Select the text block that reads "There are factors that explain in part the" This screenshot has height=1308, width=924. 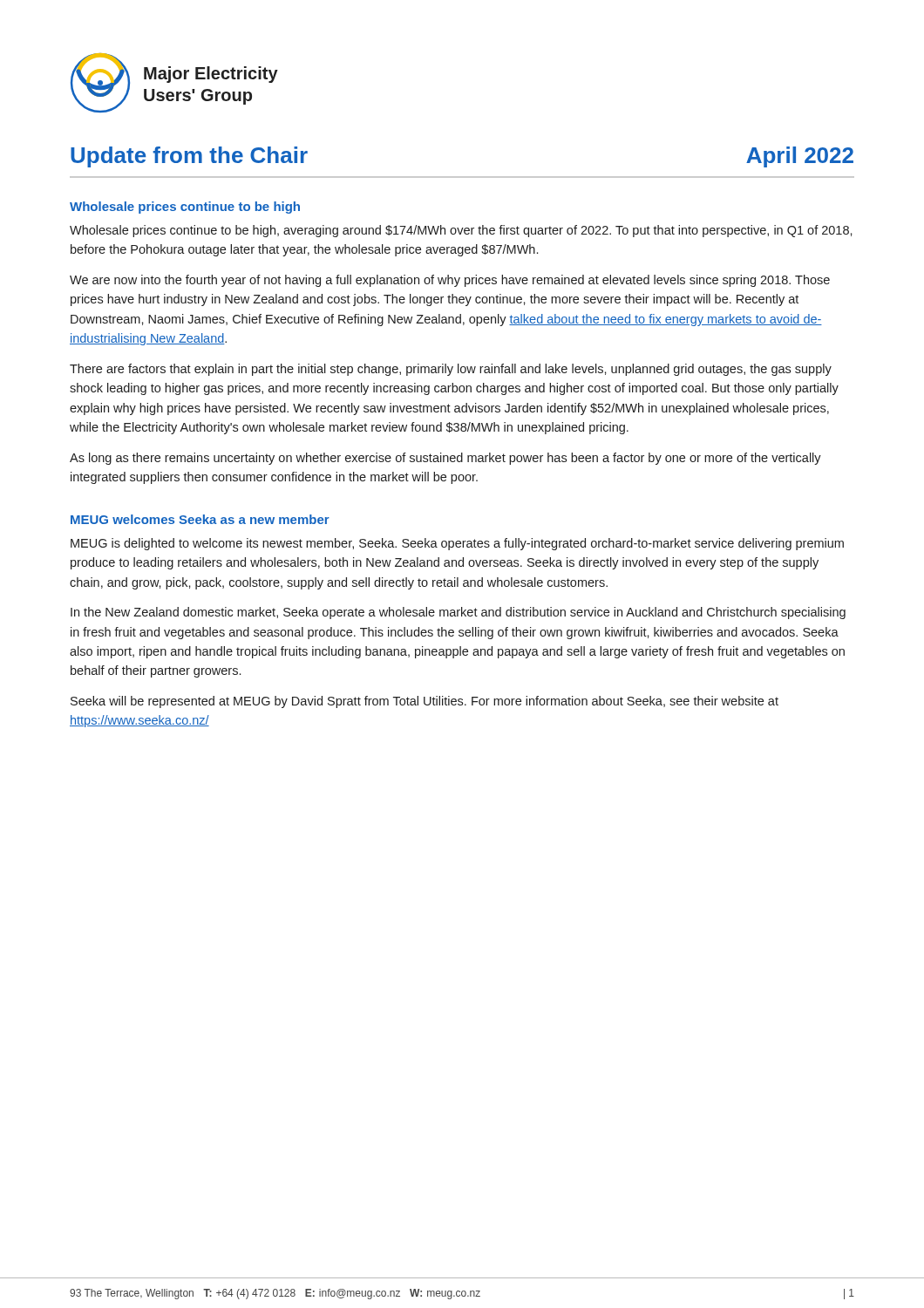454,398
